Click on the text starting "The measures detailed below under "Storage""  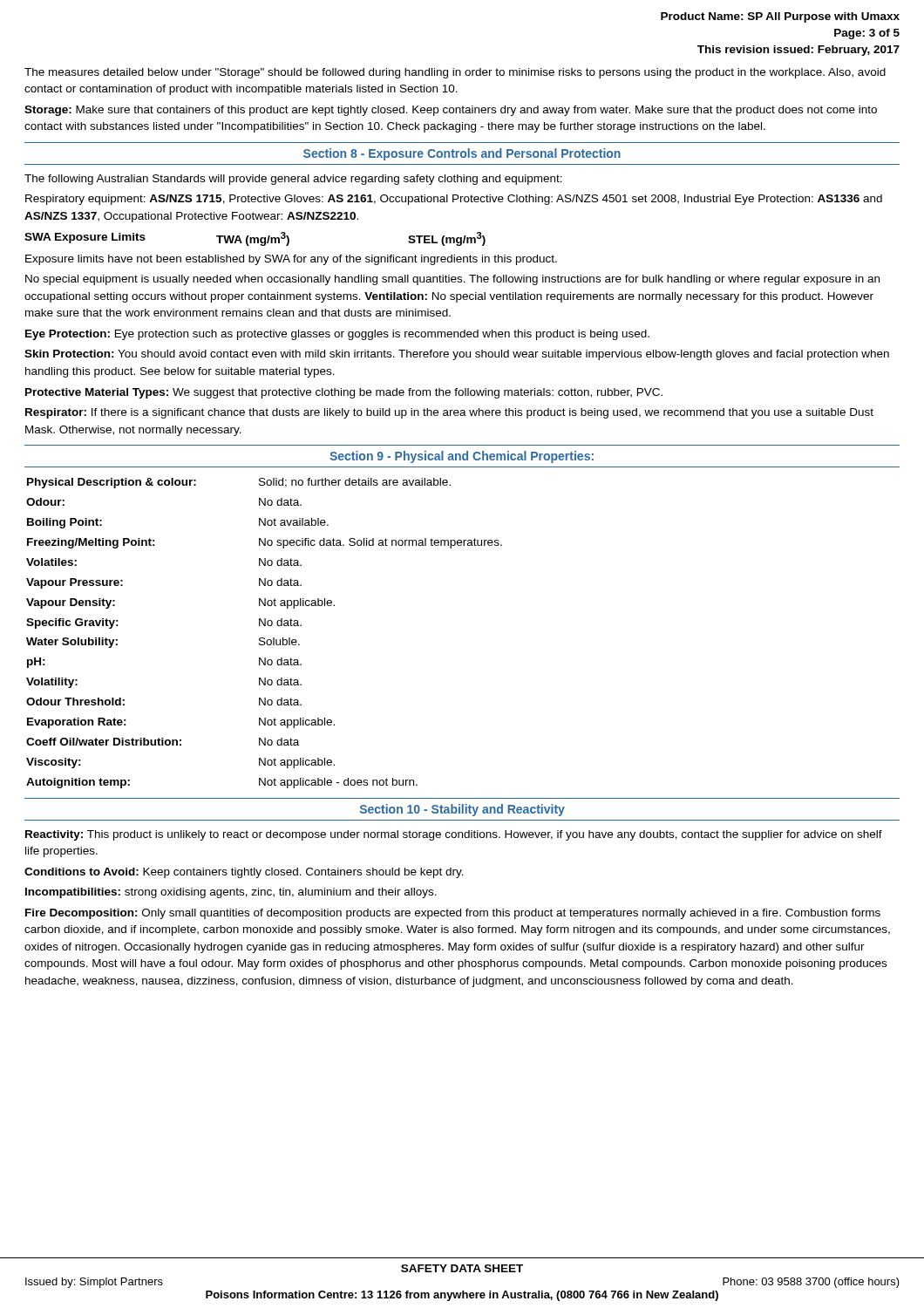click(455, 80)
